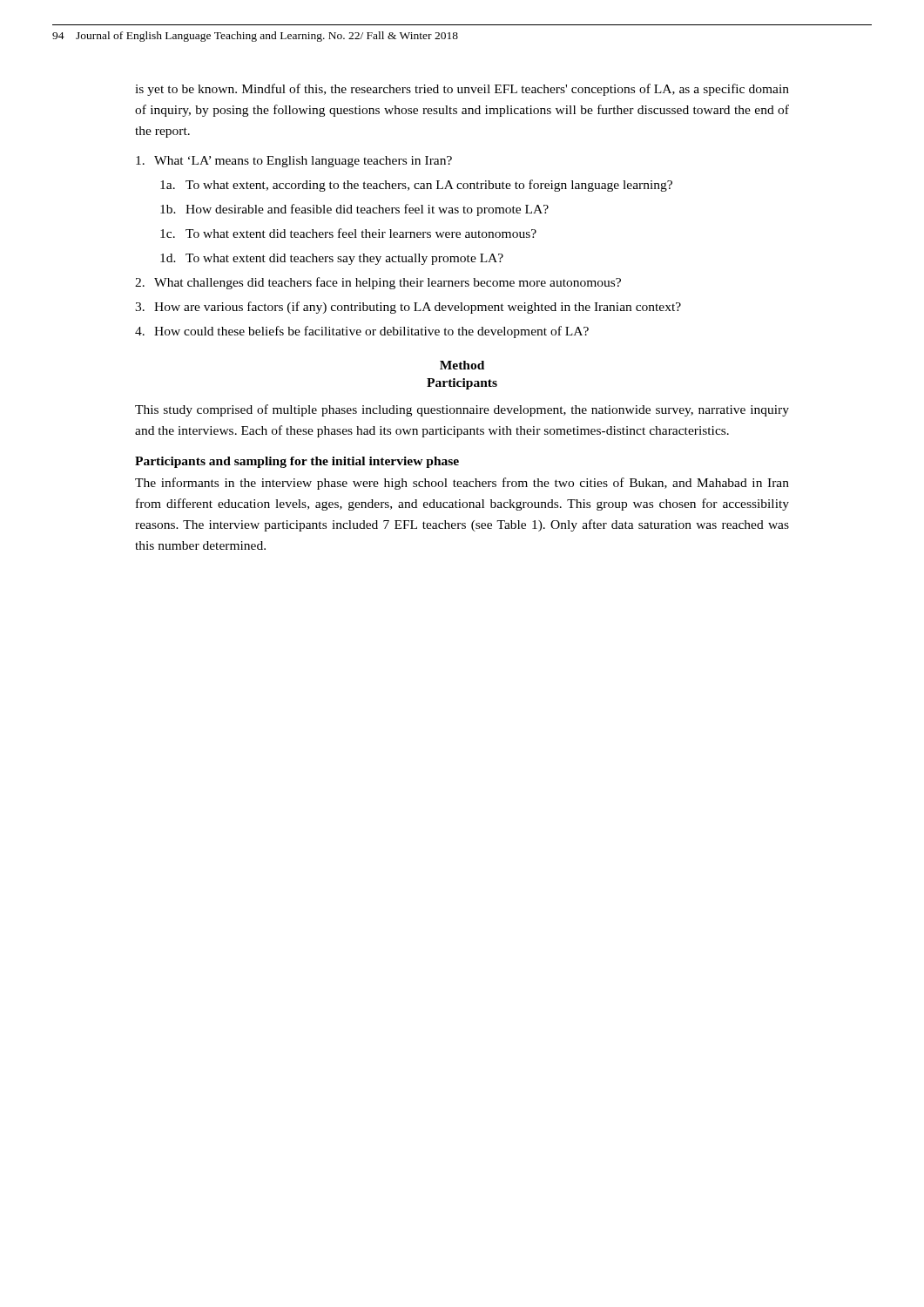Select the region starting "1a. To what extent, according to"
Screen dimensions: 1307x924
[474, 185]
